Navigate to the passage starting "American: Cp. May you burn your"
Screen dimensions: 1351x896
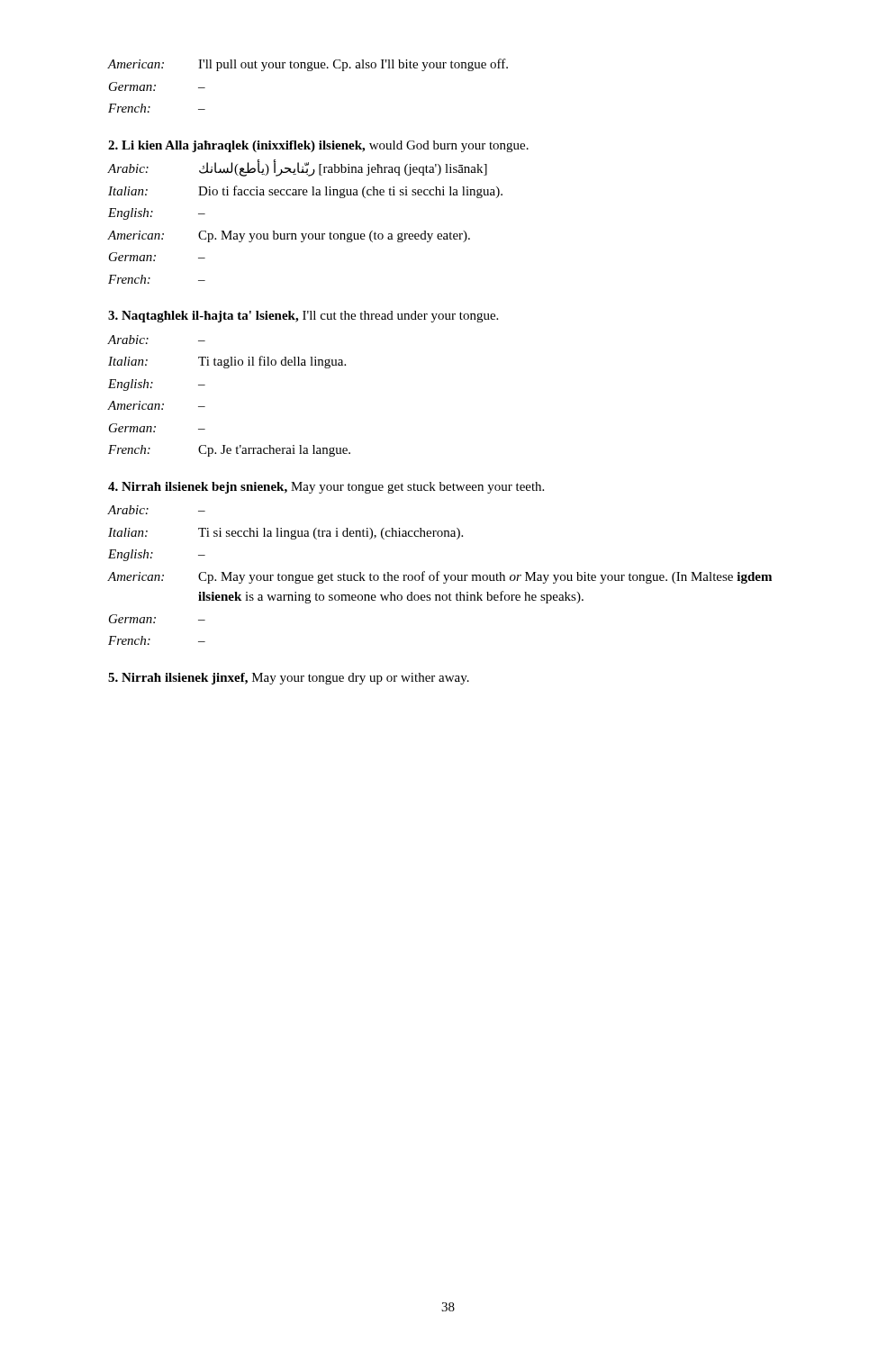448,235
